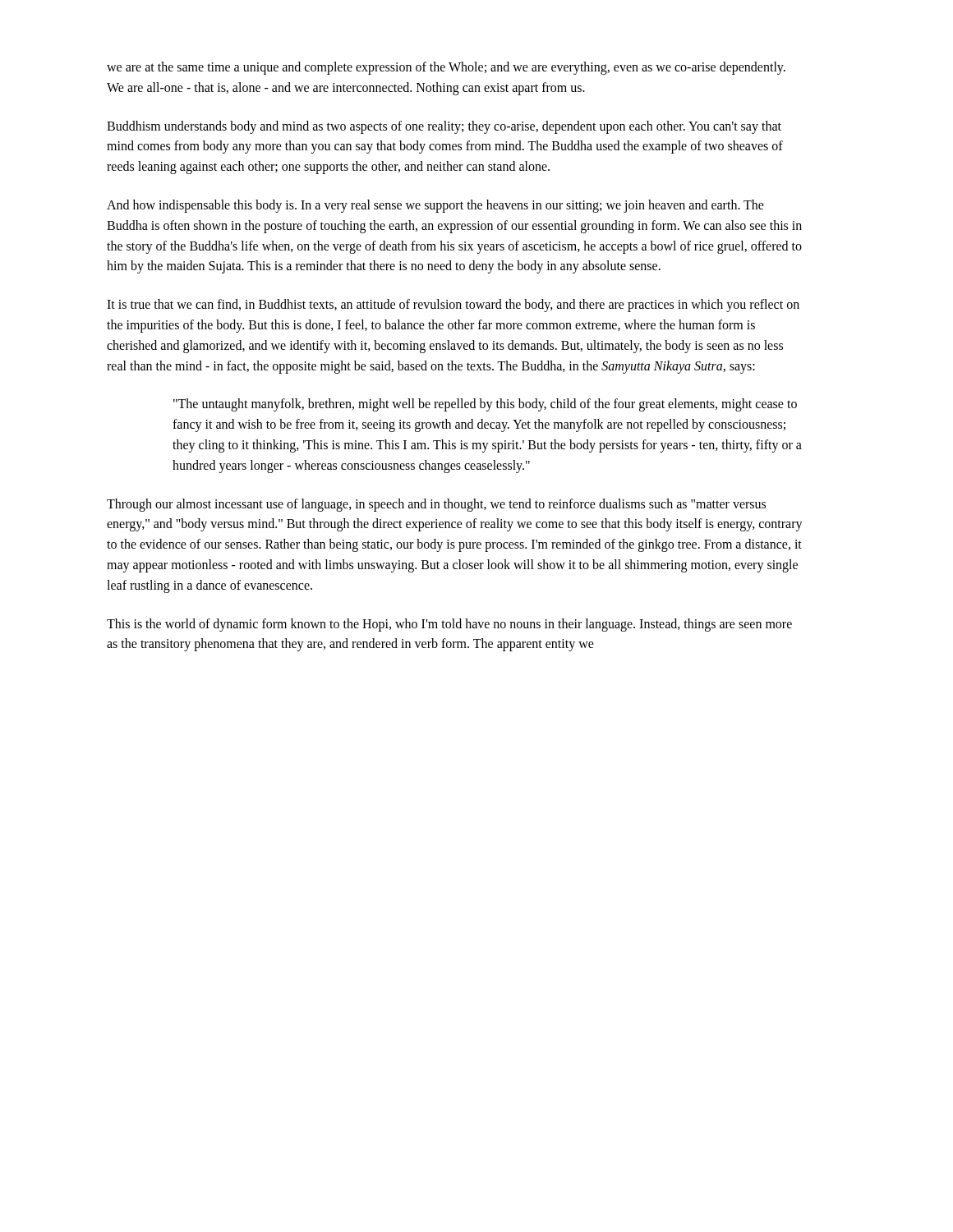Screen dimensions: 1232x953
Task: Find the text block containing ""The untaught manyfolk, brethren,"
Action: tap(487, 435)
